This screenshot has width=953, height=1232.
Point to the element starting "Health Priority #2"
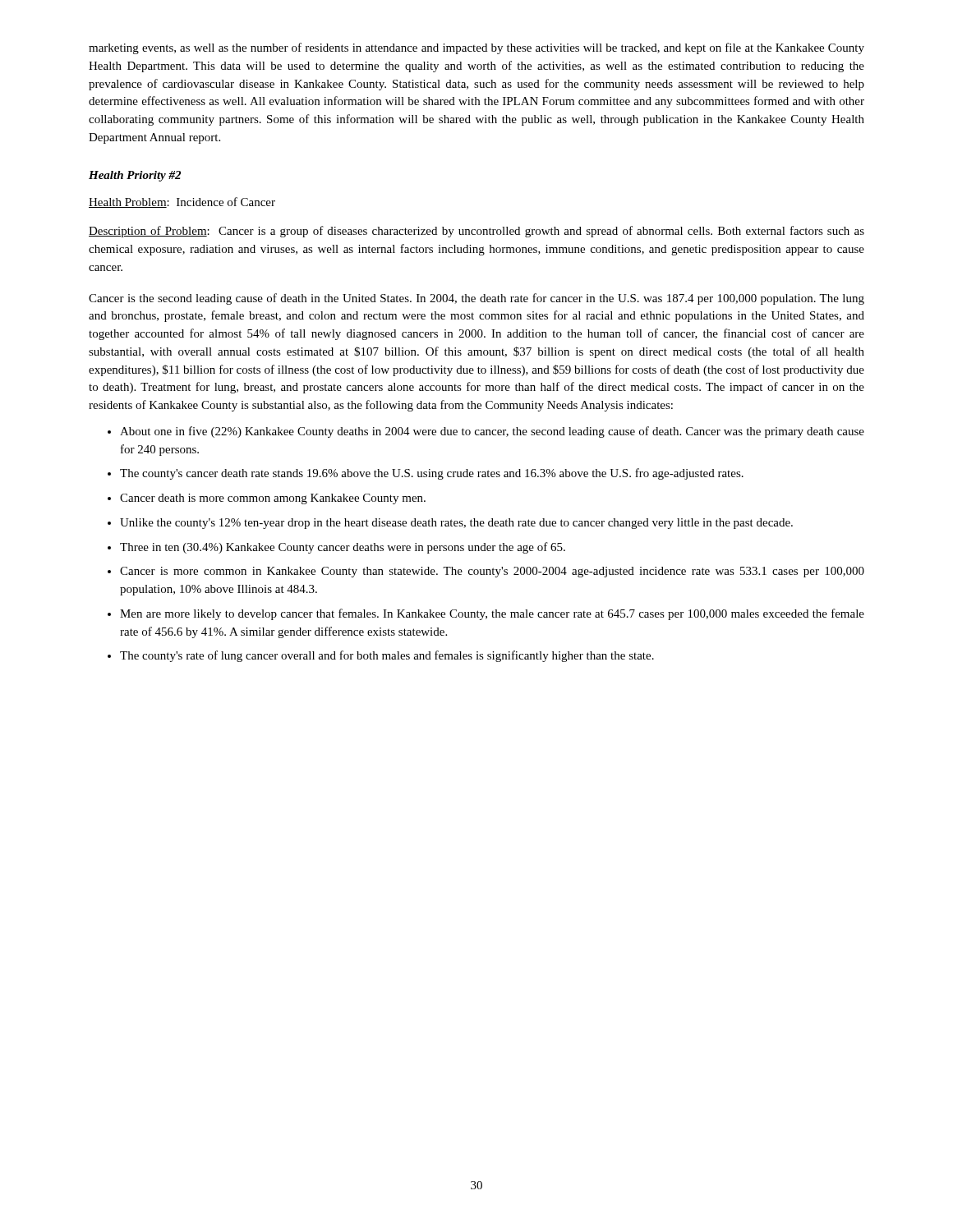pos(135,175)
